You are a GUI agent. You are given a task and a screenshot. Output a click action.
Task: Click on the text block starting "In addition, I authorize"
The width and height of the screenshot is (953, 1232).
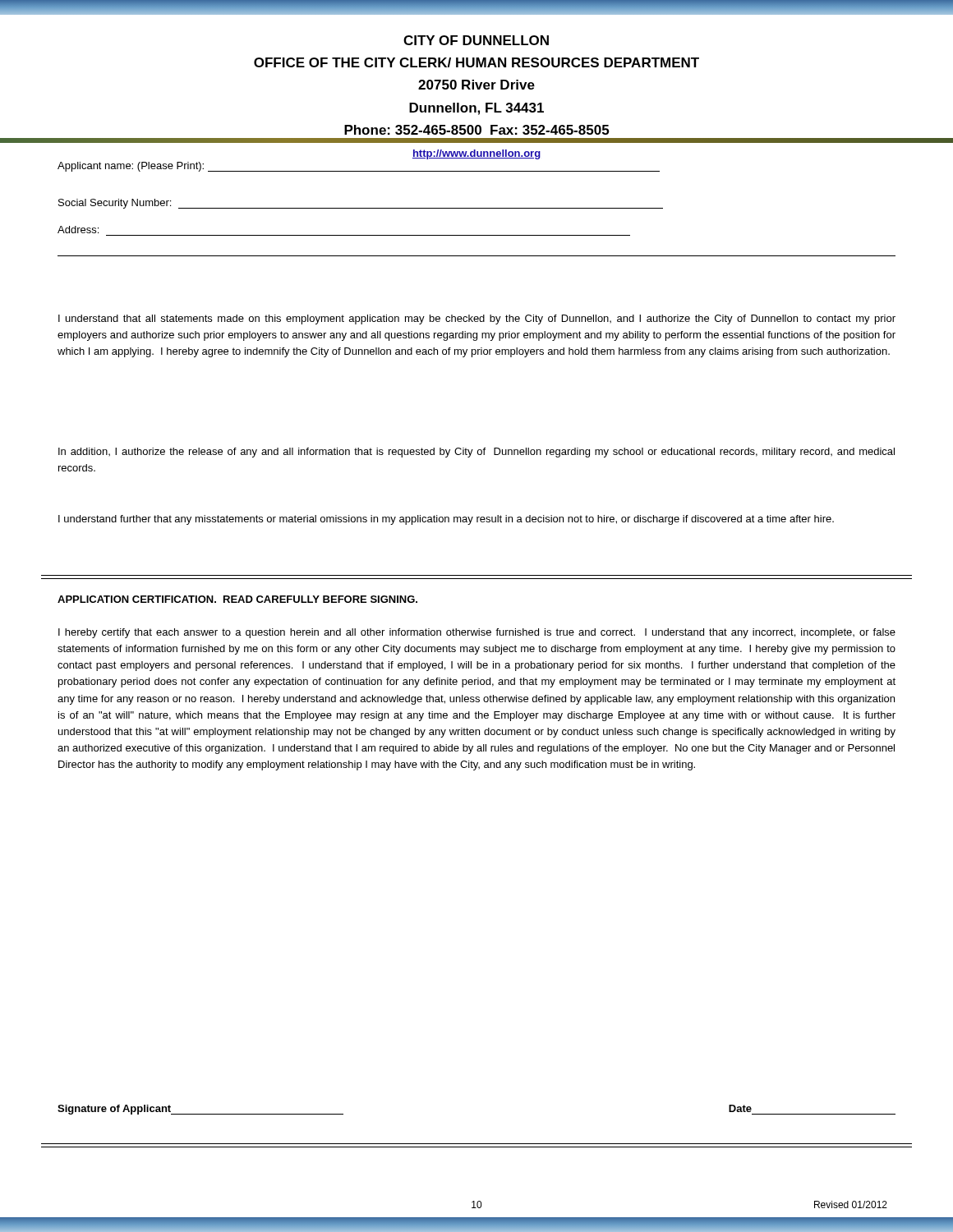(476, 460)
